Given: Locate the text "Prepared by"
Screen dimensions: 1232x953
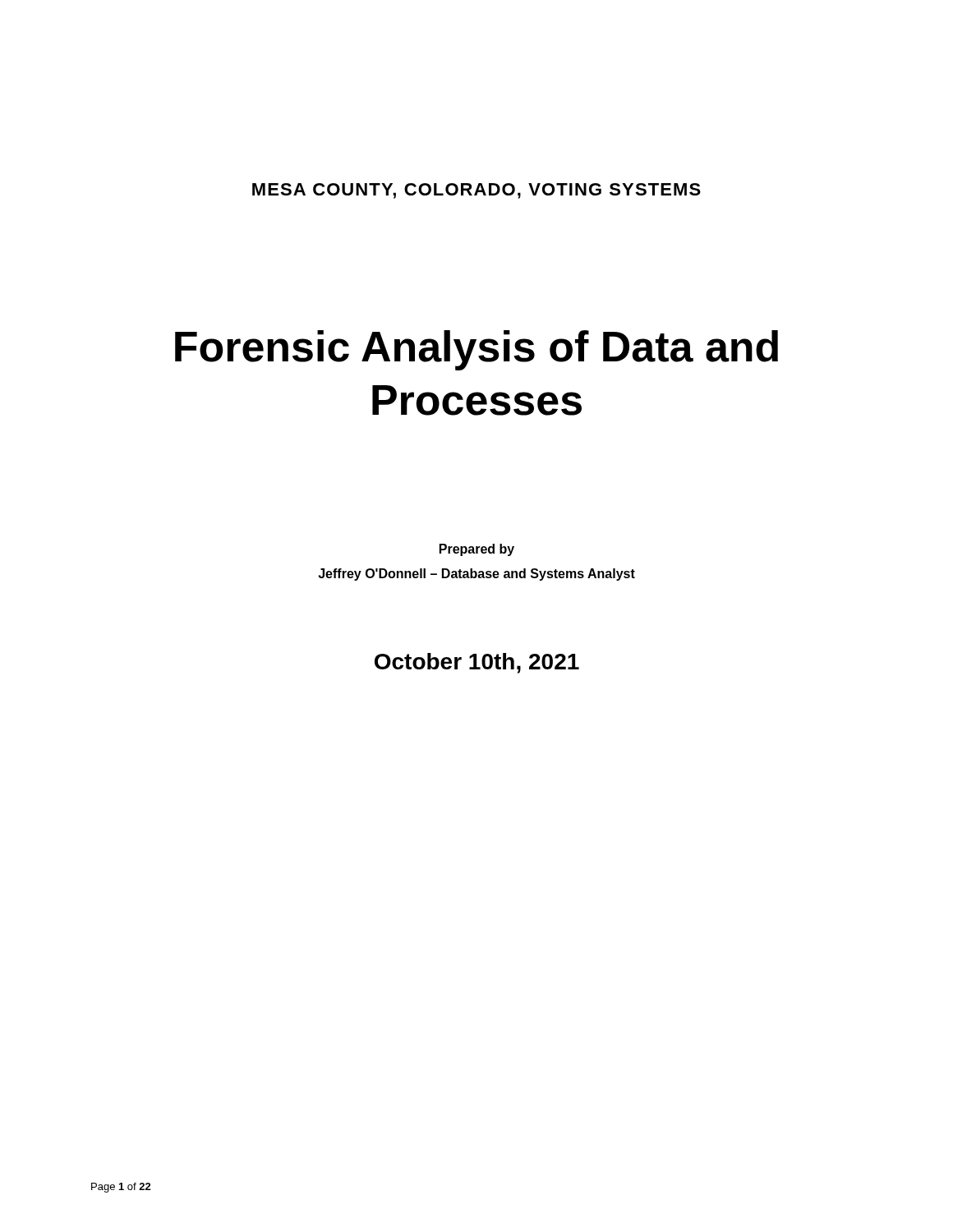Looking at the screenshot, I should 476,549.
